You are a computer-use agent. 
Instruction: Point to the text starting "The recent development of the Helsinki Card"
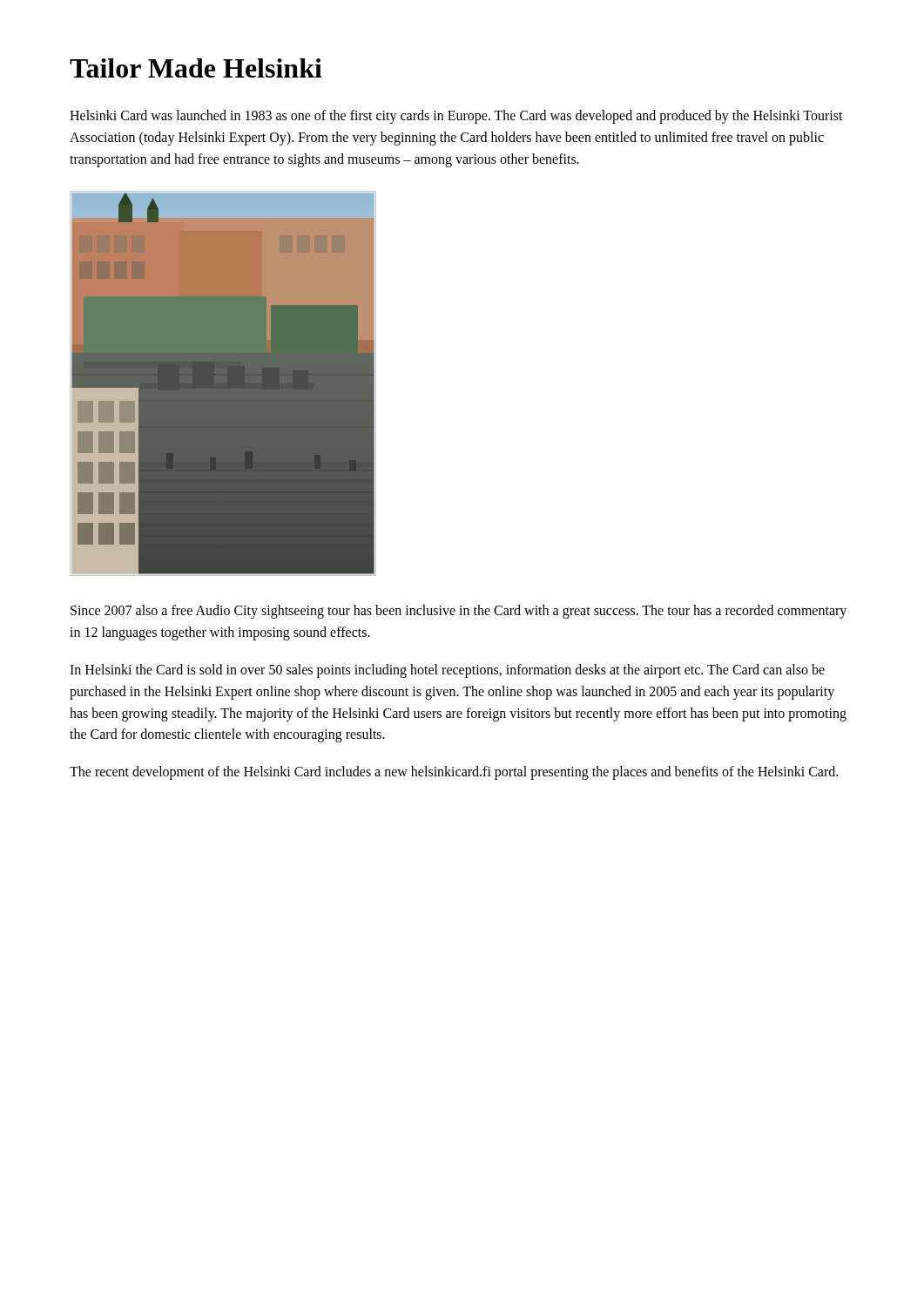[462, 773]
